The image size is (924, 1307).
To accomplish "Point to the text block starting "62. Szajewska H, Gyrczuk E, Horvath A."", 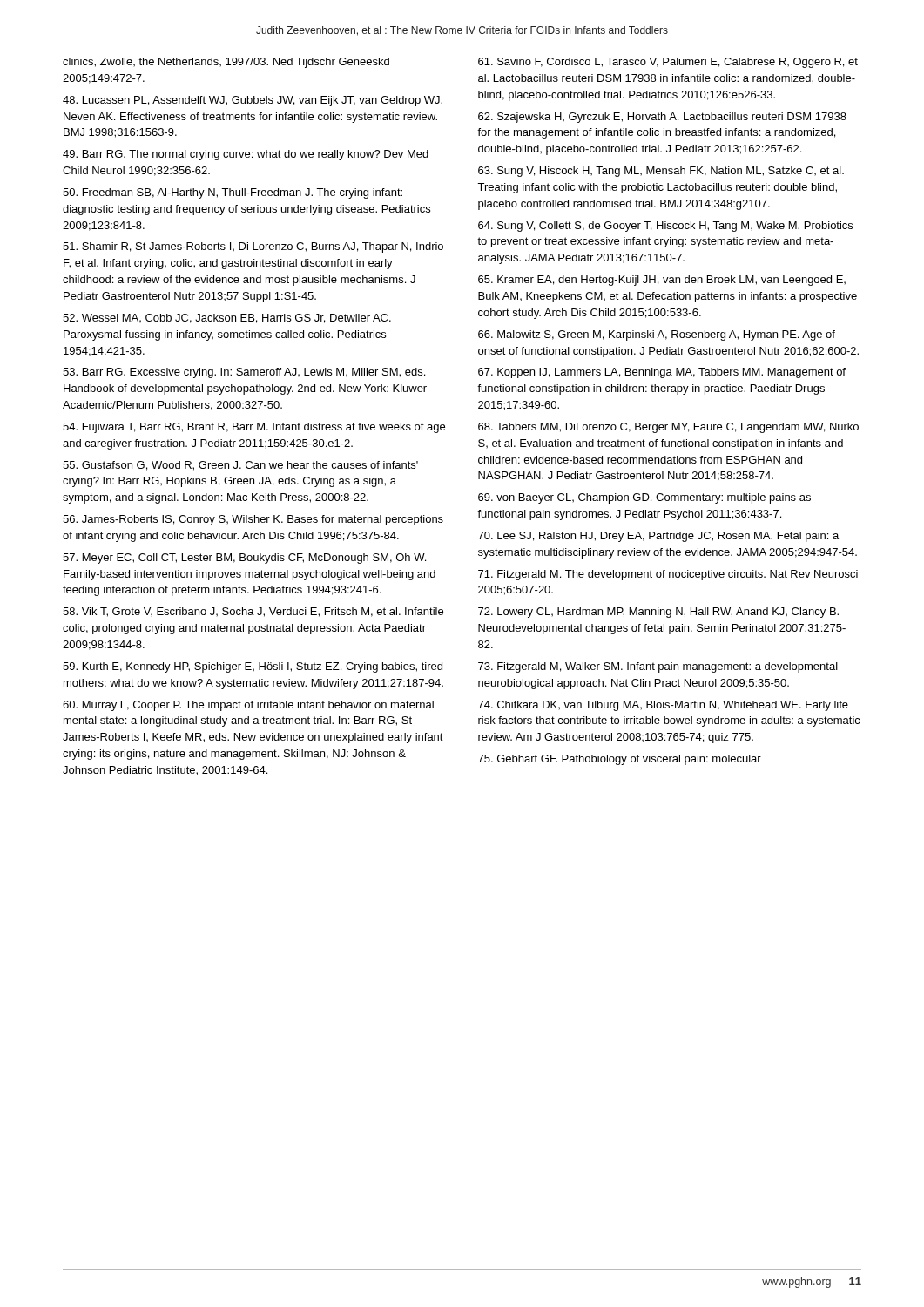I will (662, 132).
